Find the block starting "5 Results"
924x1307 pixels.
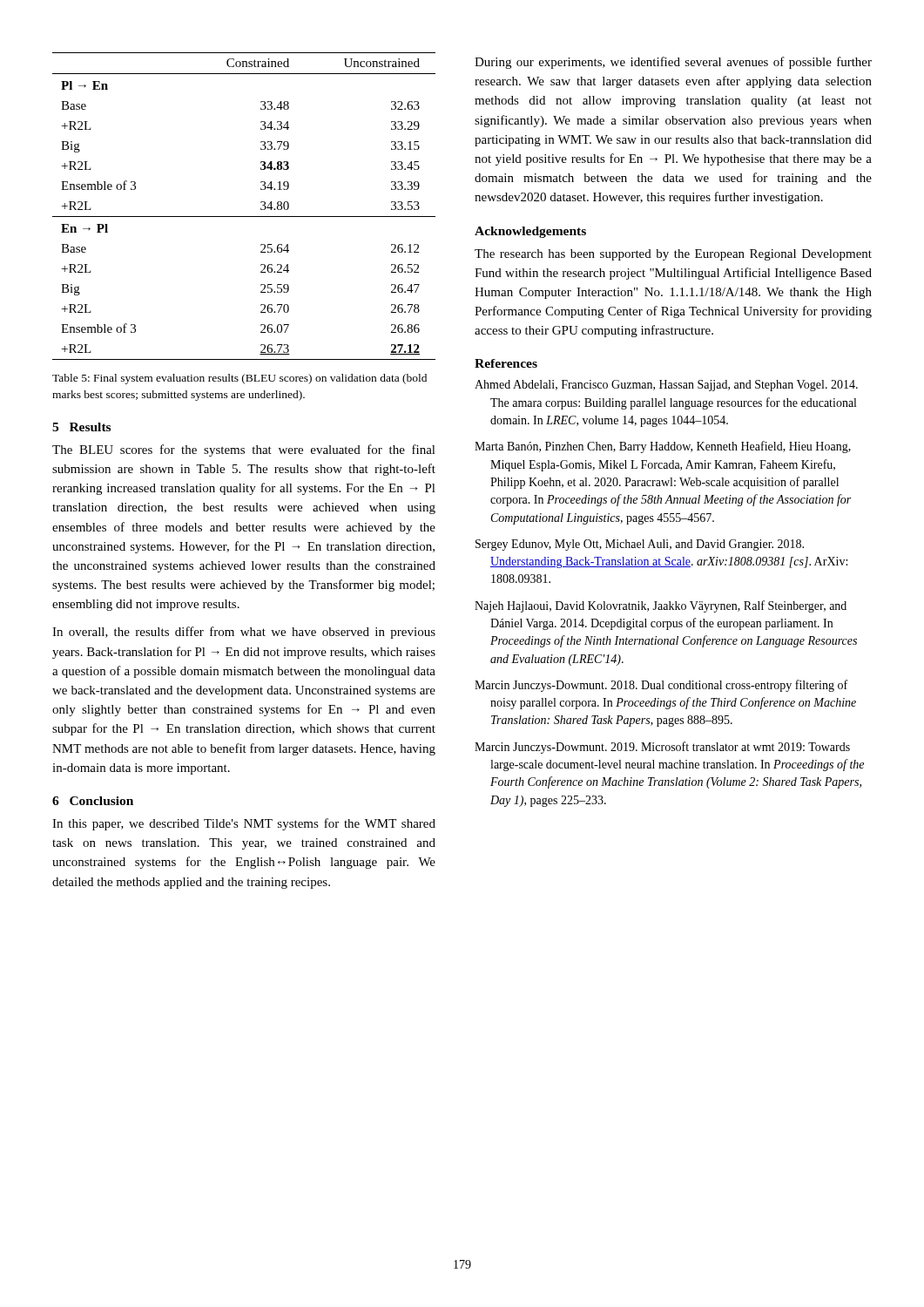82,426
